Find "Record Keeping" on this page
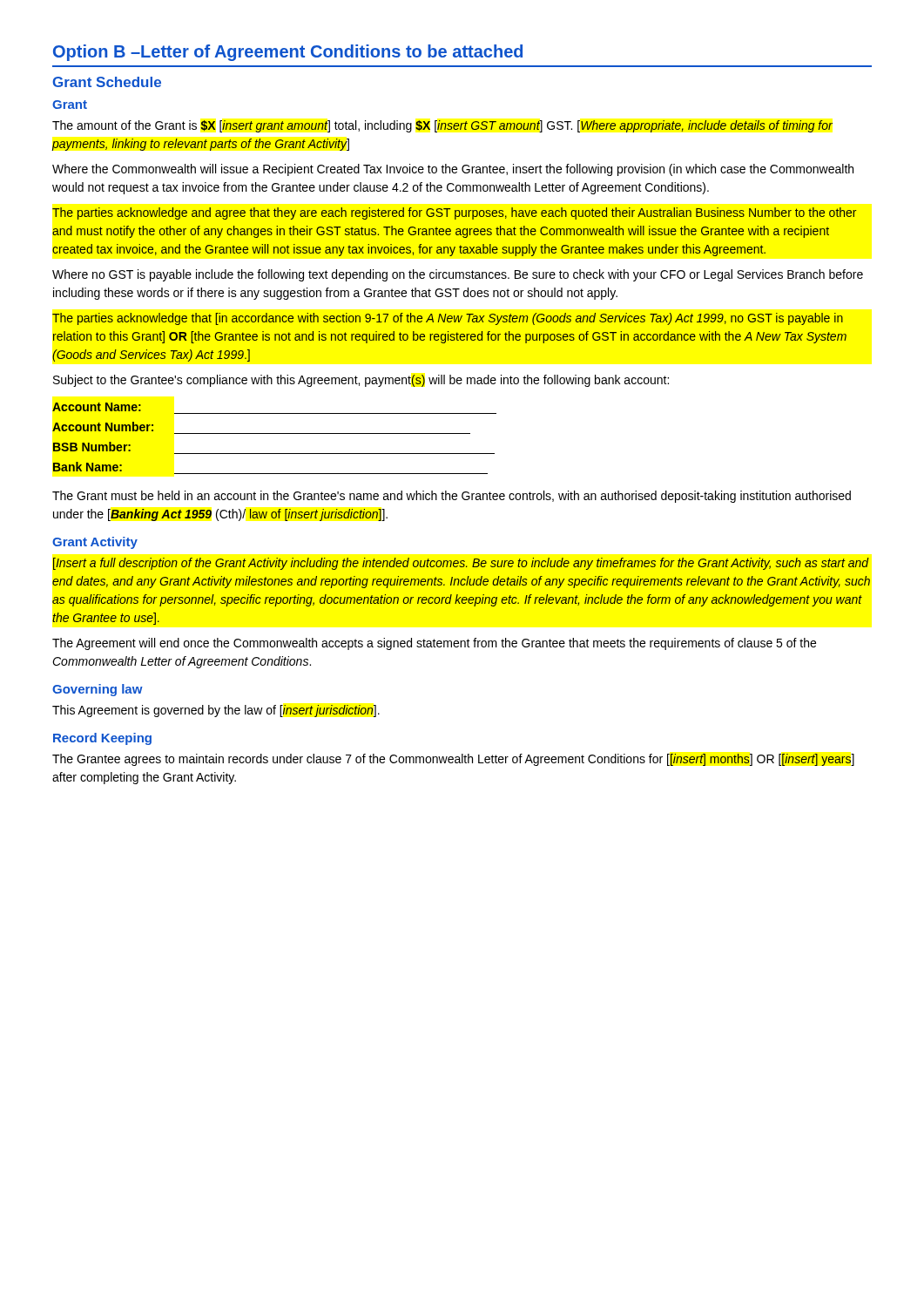The width and height of the screenshot is (924, 1307). pyautogui.click(x=102, y=738)
